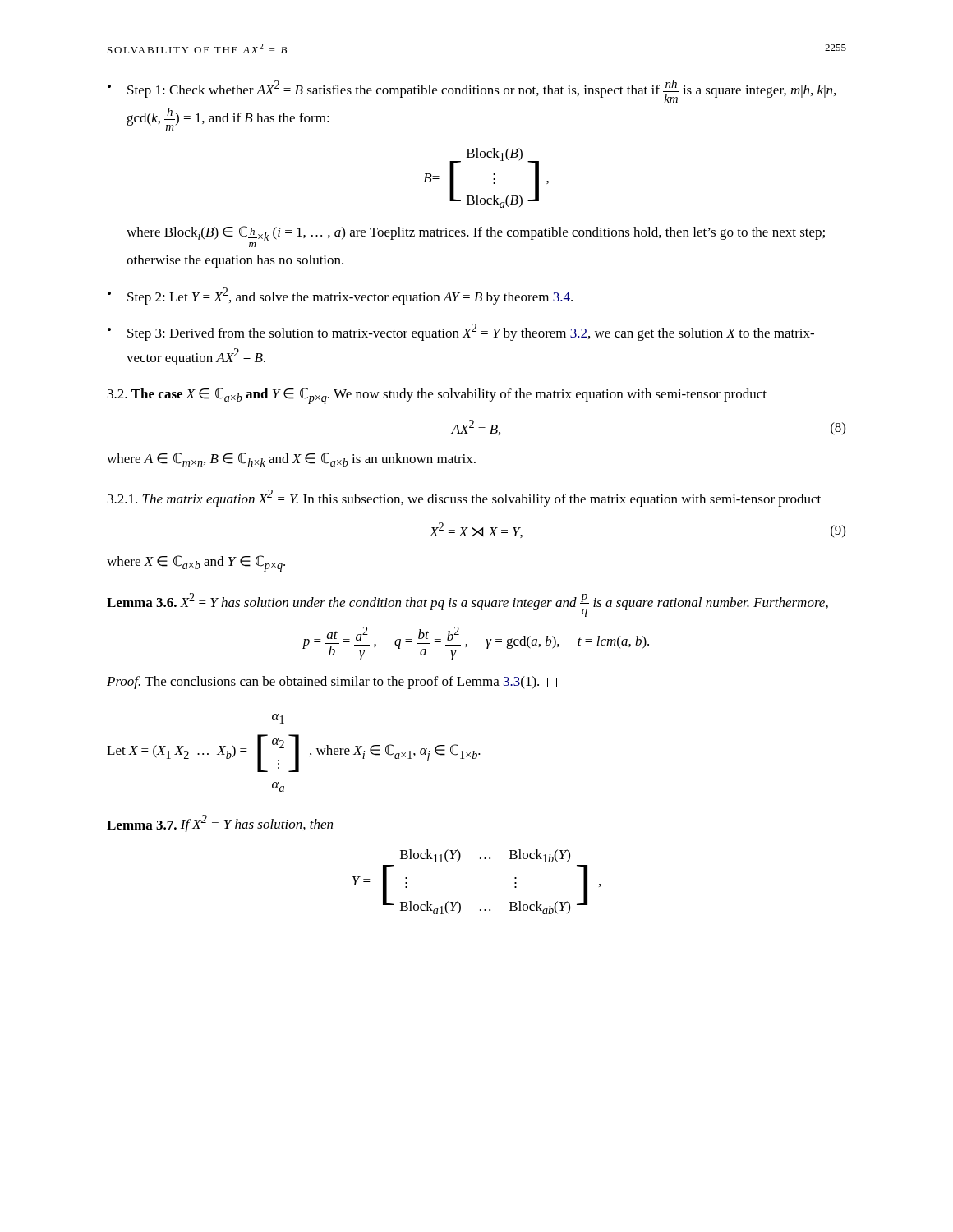The height and width of the screenshot is (1232, 953).
Task: Find the block starting "X2 = X ⋊ X = Y,"
Action: [476, 531]
